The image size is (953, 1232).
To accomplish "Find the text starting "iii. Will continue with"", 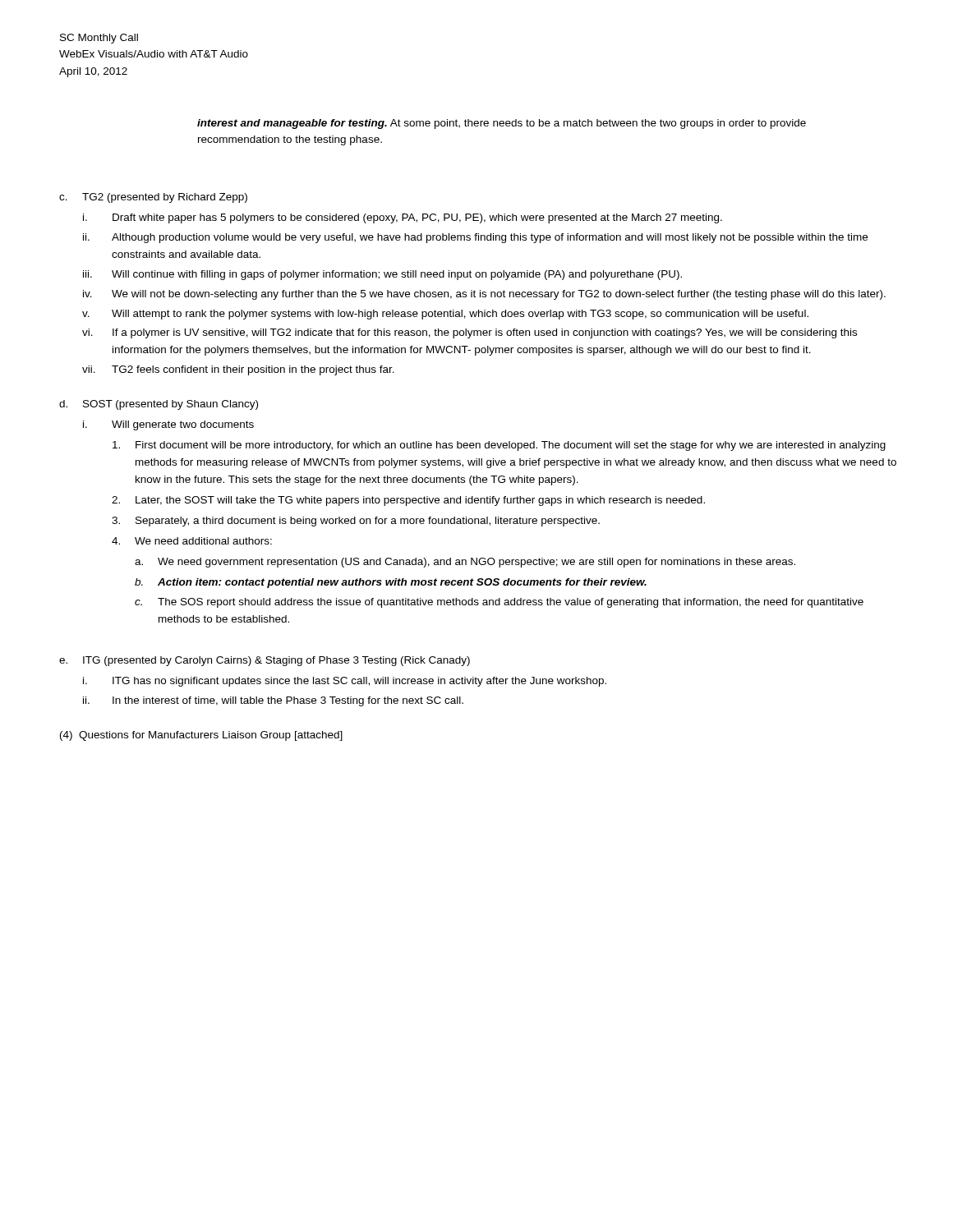I will tap(490, 274).
